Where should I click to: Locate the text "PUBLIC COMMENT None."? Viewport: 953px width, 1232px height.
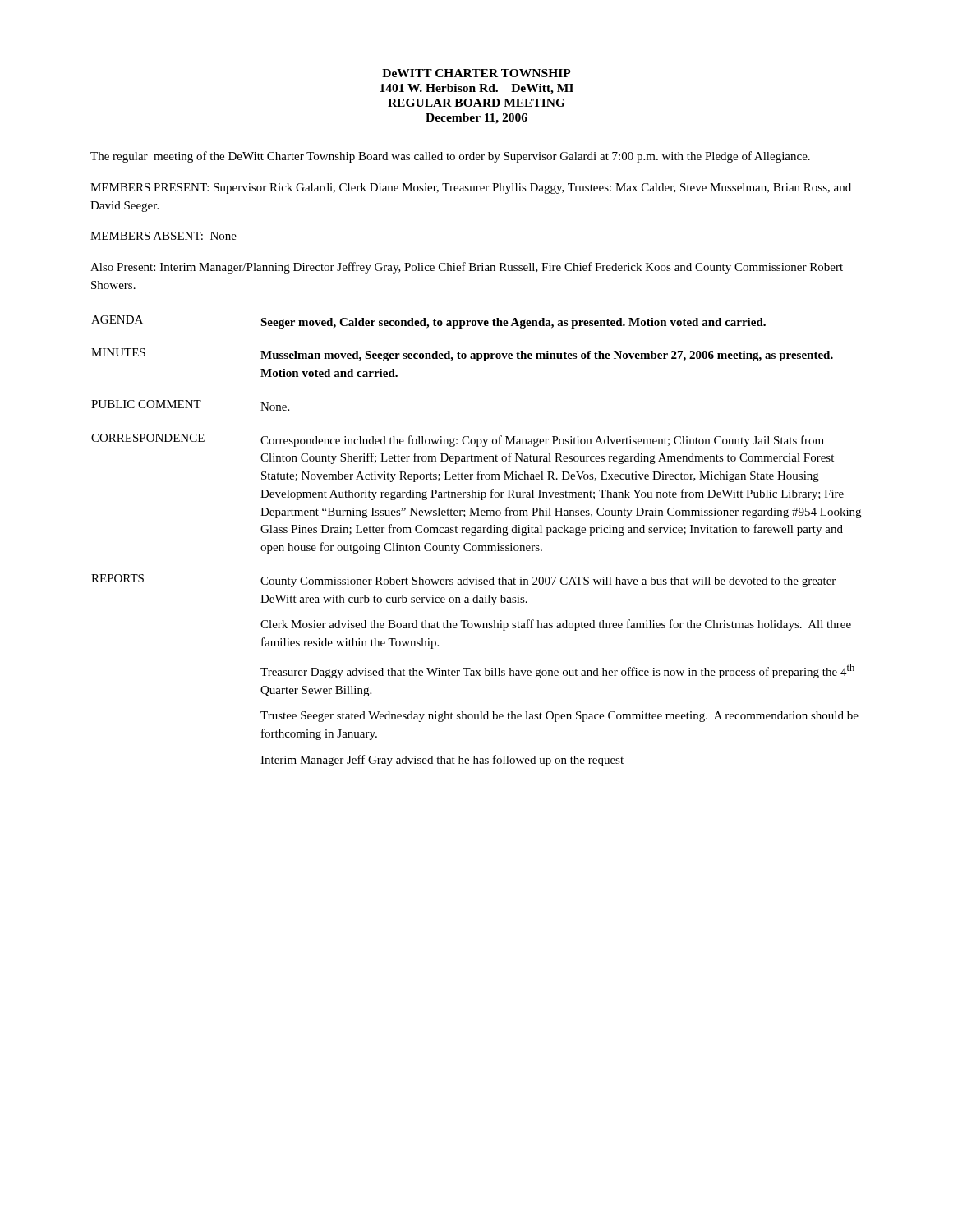pos(190,405)
